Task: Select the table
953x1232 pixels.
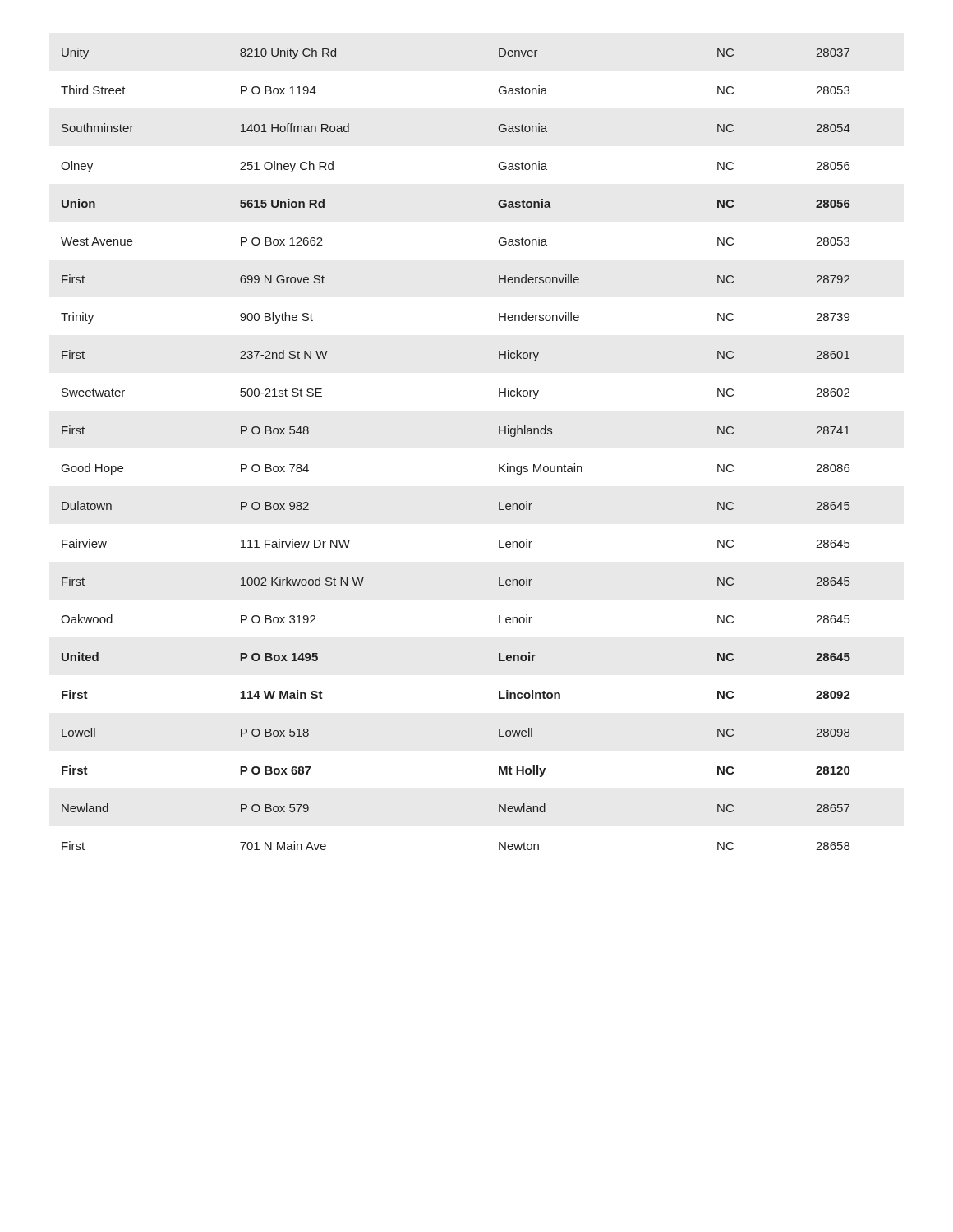Action: (x=476, y=448)
